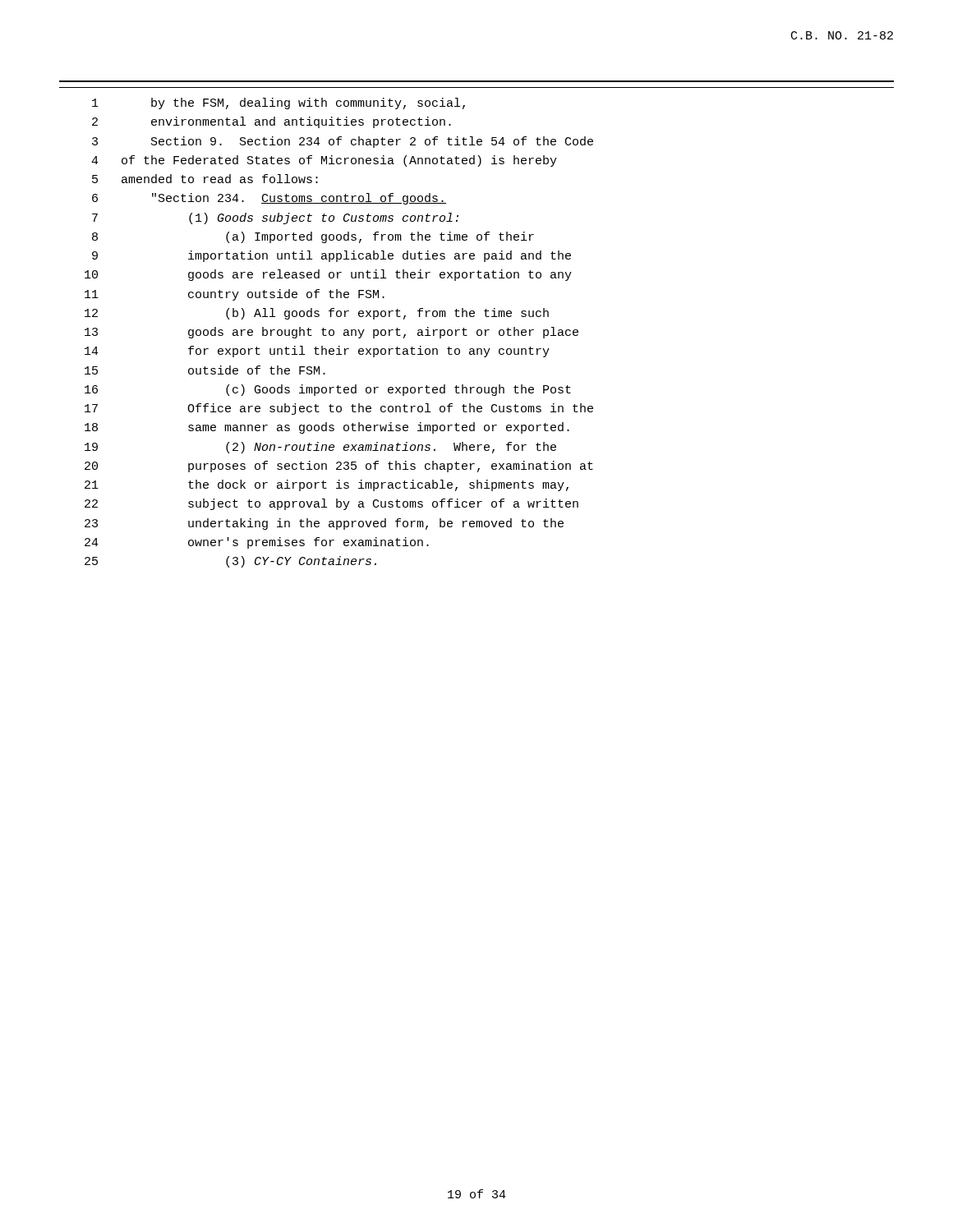
Task: Select the region starting "6 "Section 234. Customs"
Action: coord(253,200)
